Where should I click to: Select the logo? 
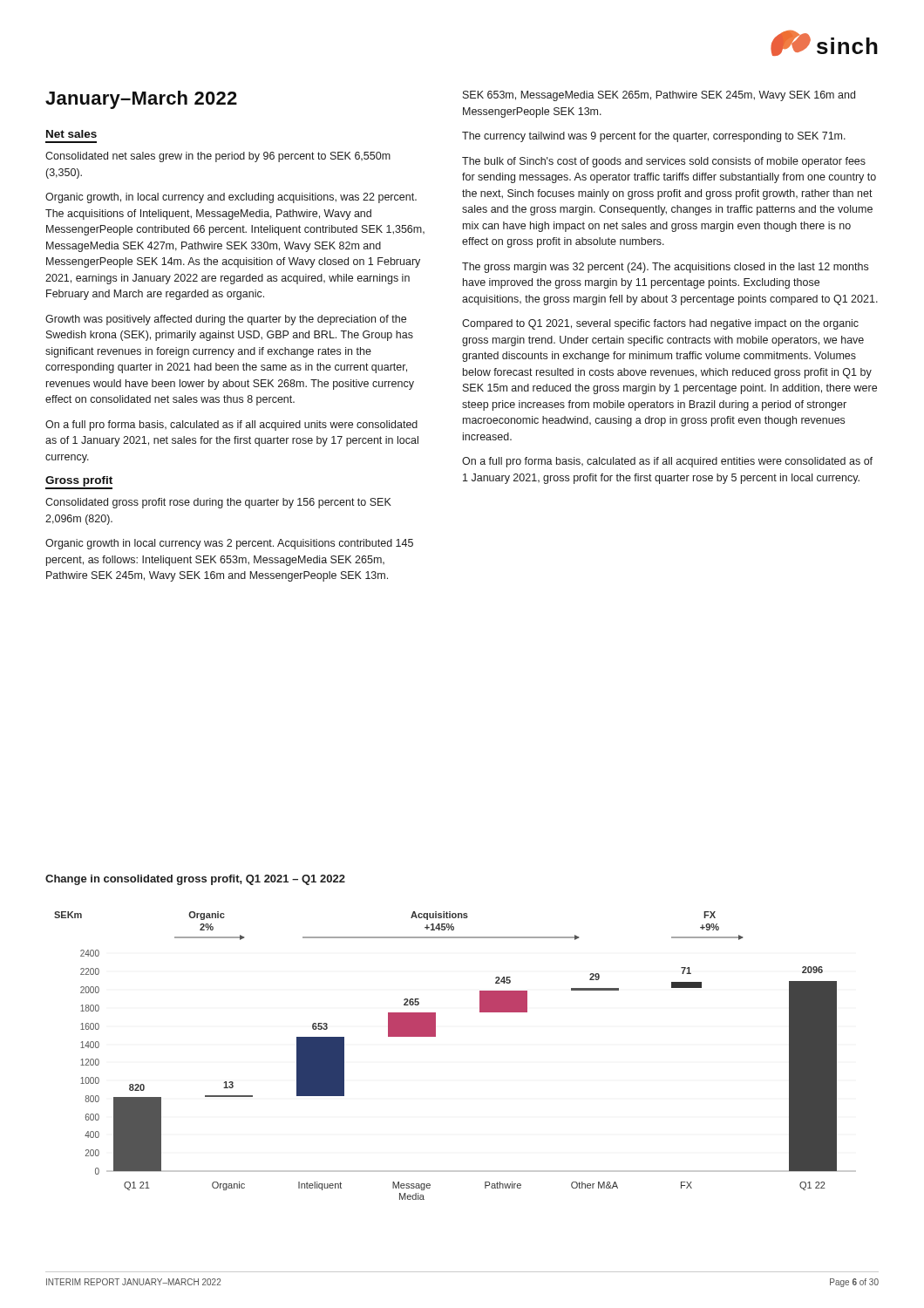822,47
